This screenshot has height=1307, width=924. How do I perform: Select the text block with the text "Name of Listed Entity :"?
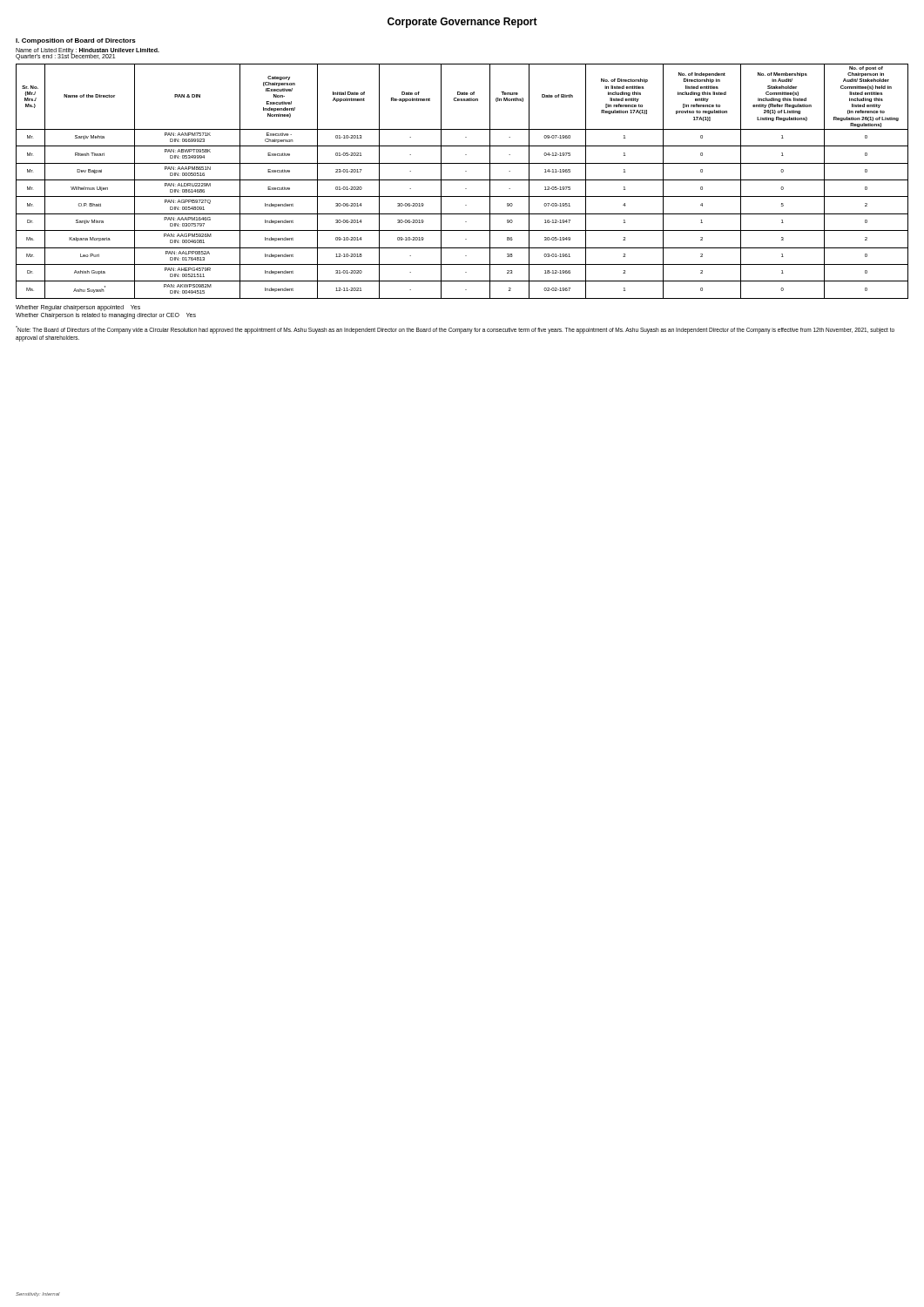(88, 53)
